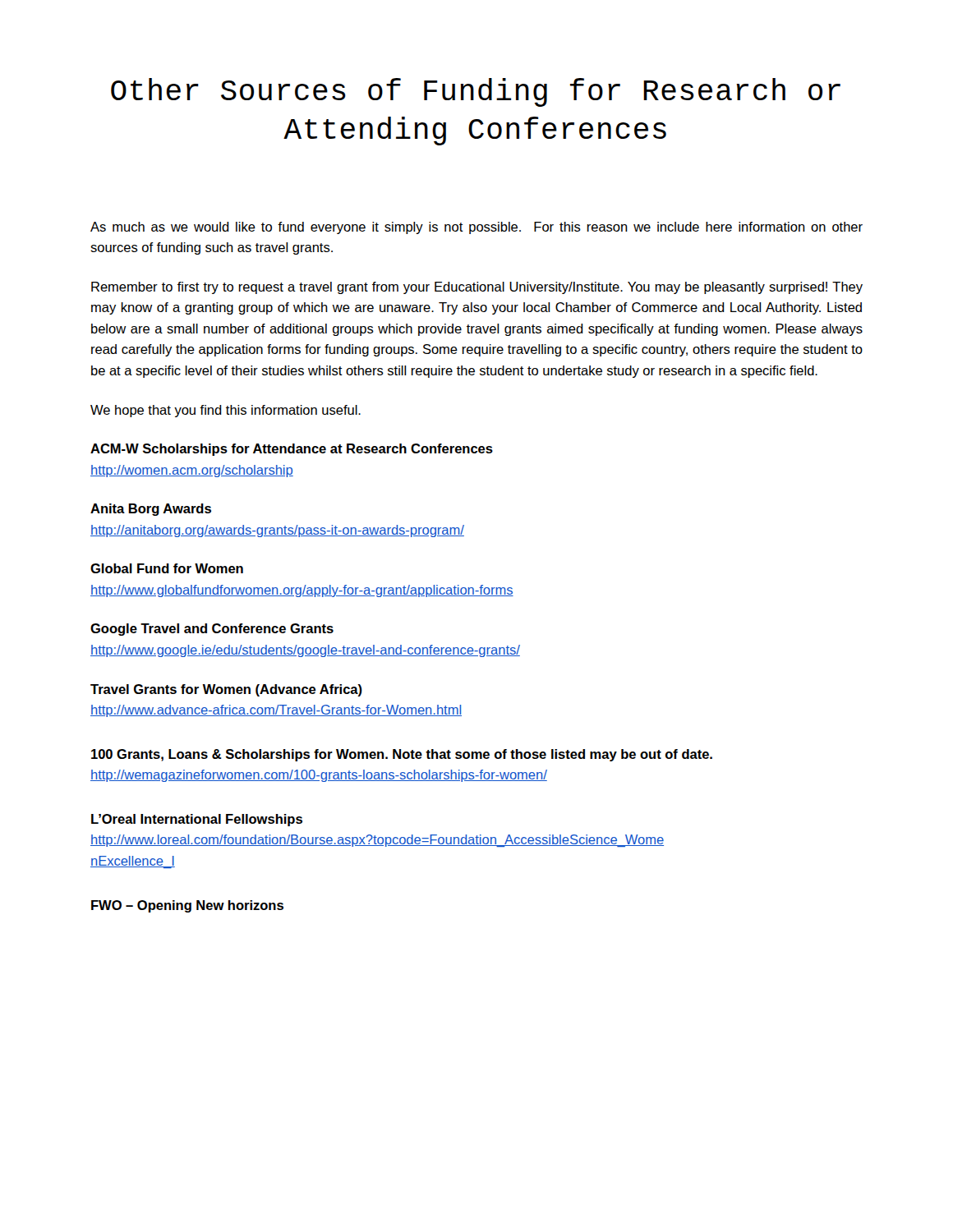This screenshot has width=953, height=1232.
Task: Click on the text block that says "FWO – Opening"
Action: pyautogui.click(x=187, y=905)
